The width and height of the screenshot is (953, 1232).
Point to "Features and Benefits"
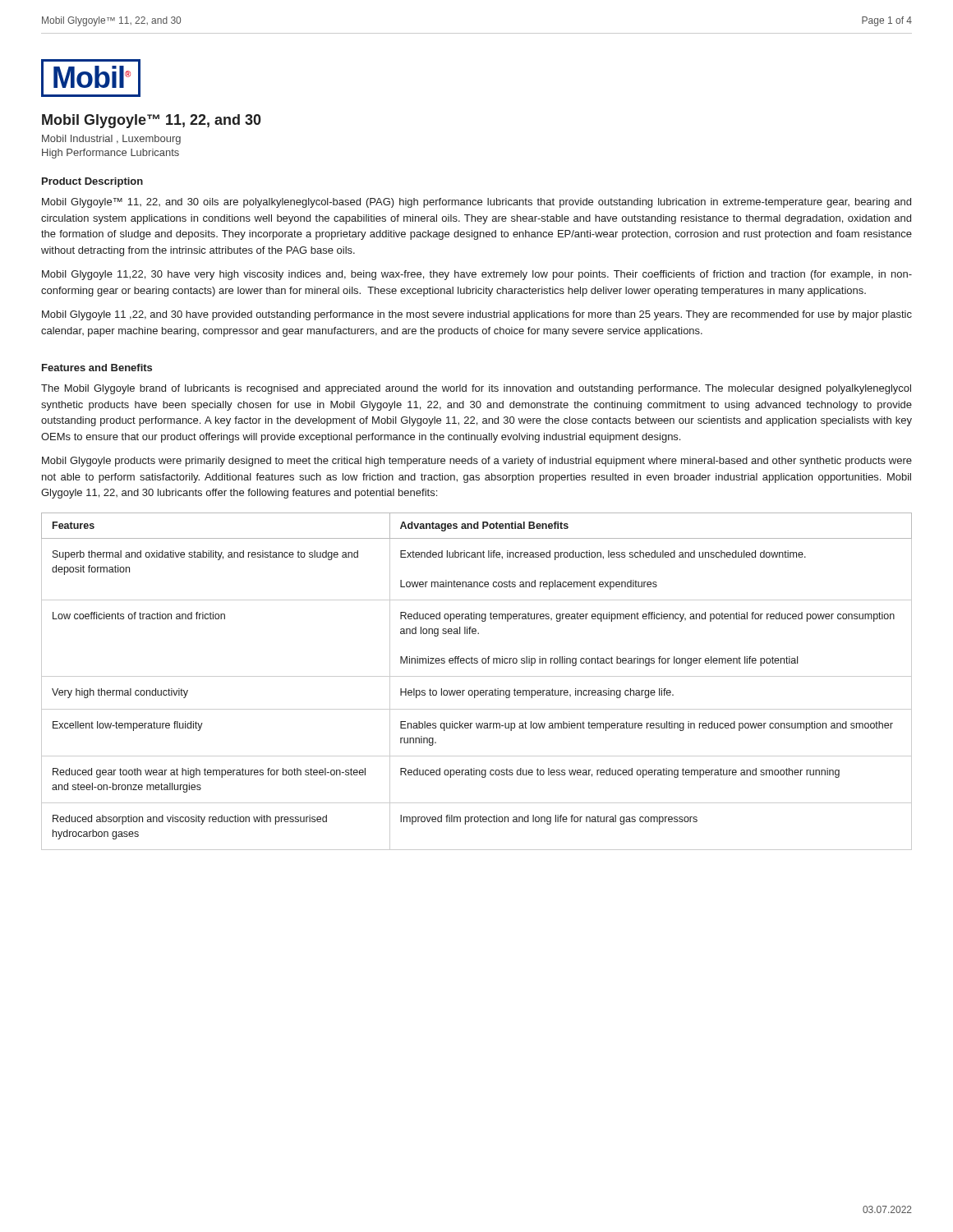pos(97,368)
